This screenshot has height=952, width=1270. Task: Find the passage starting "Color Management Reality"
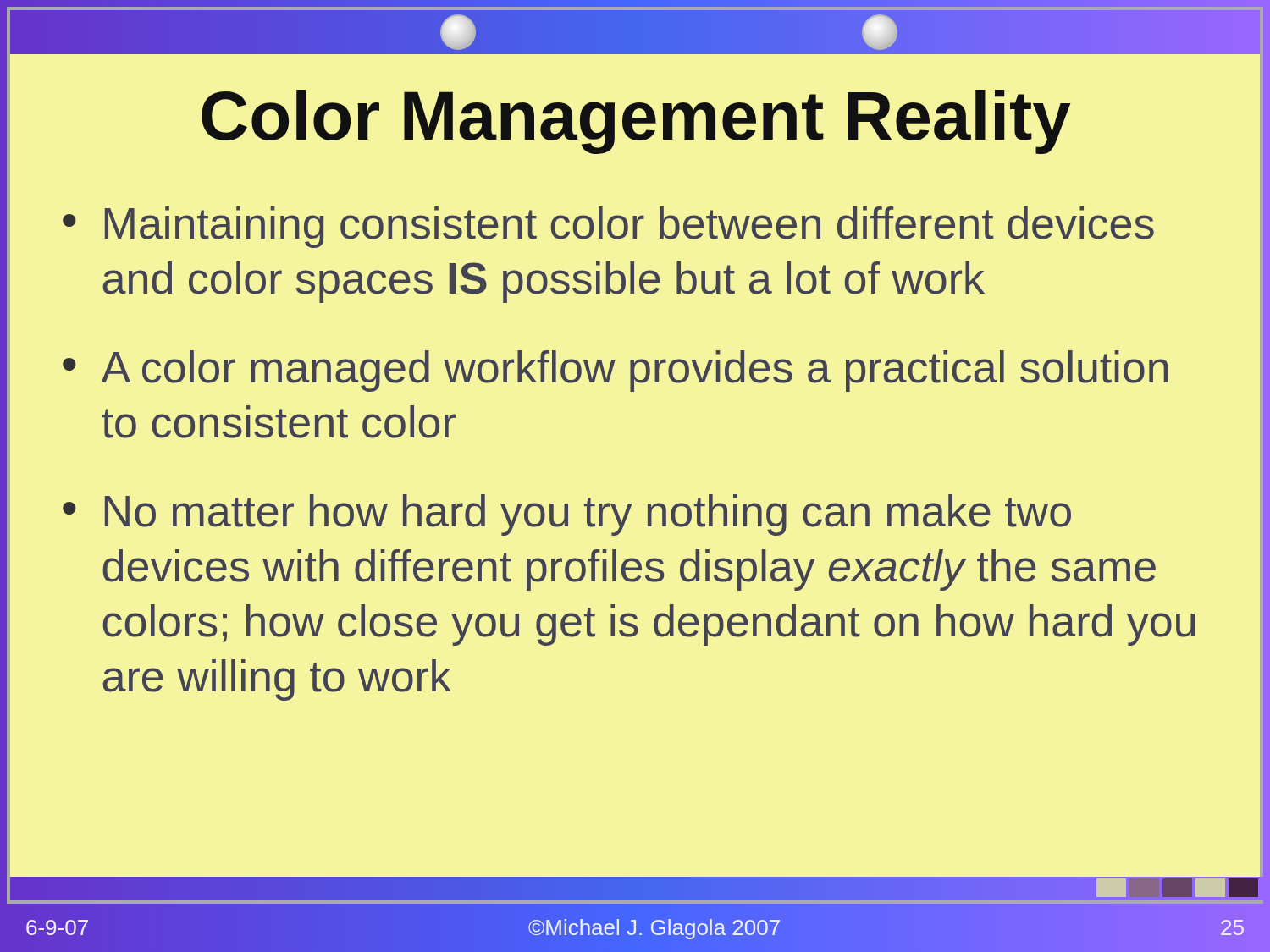[635, 116]
